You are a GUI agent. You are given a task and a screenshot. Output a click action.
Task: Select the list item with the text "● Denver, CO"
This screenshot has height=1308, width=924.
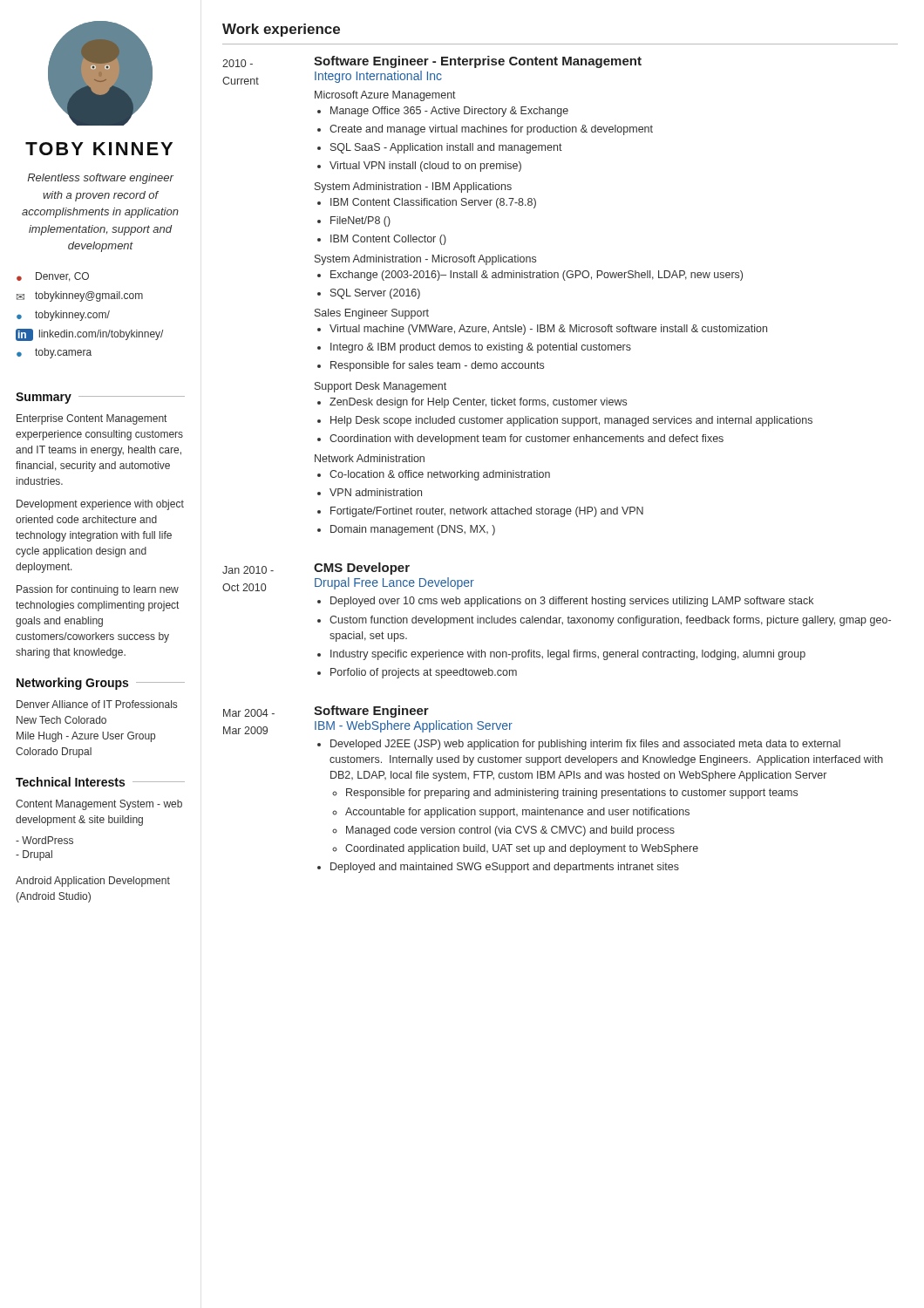pos(53,277)
